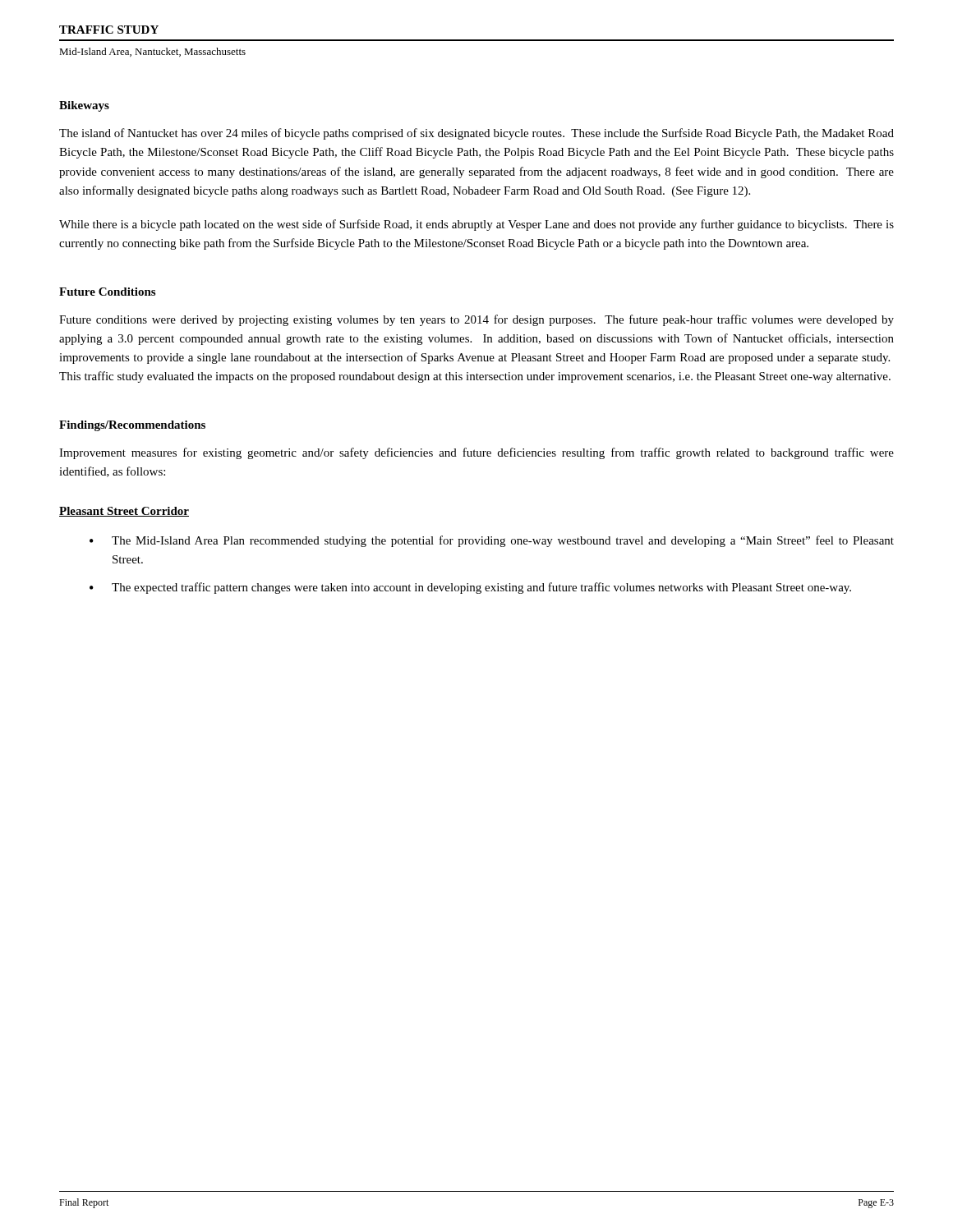
Task: Select the region starting "• The expected traffic pattern changes"
Action: pos(491,588)
